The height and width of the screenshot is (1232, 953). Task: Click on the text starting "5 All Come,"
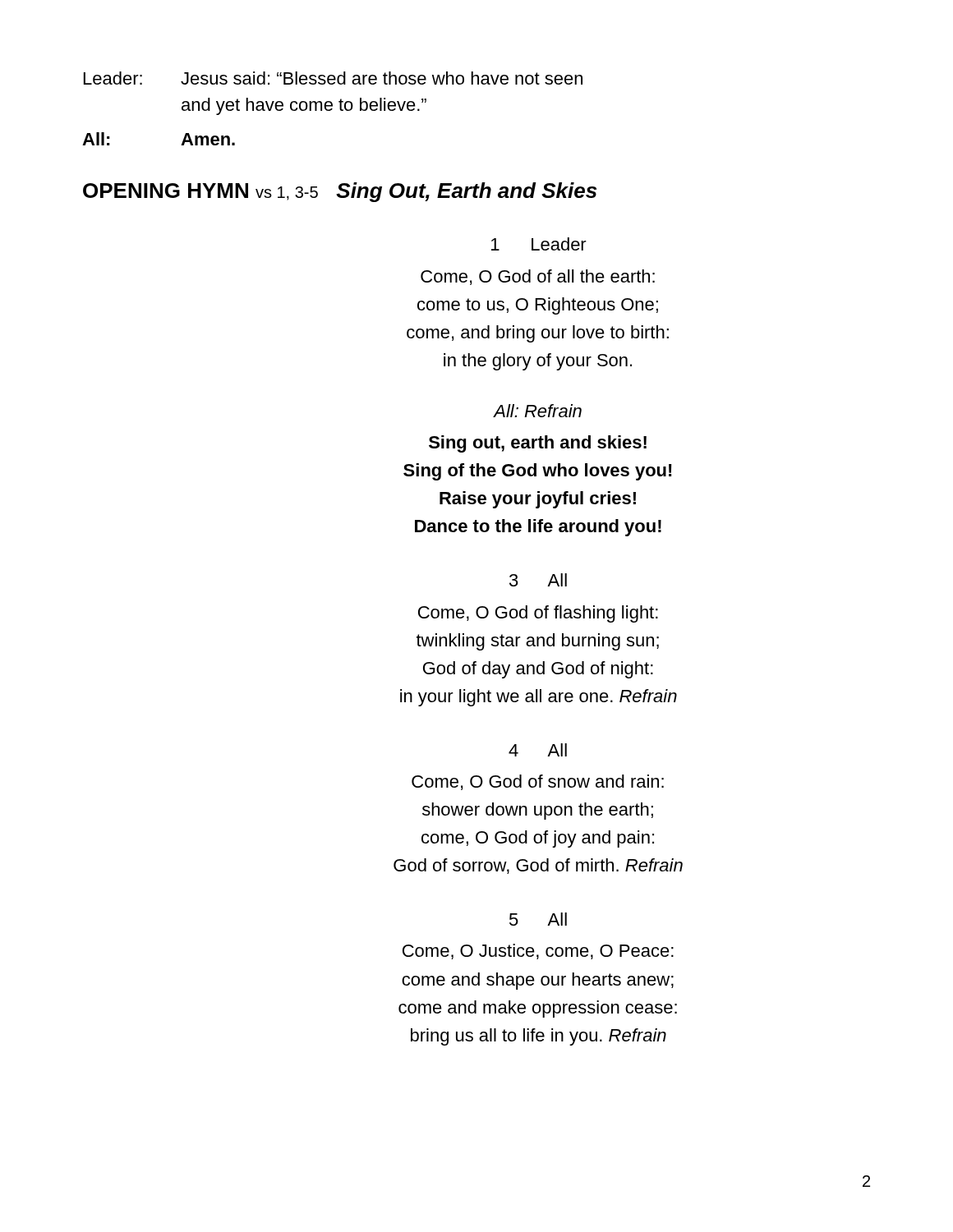538,978
